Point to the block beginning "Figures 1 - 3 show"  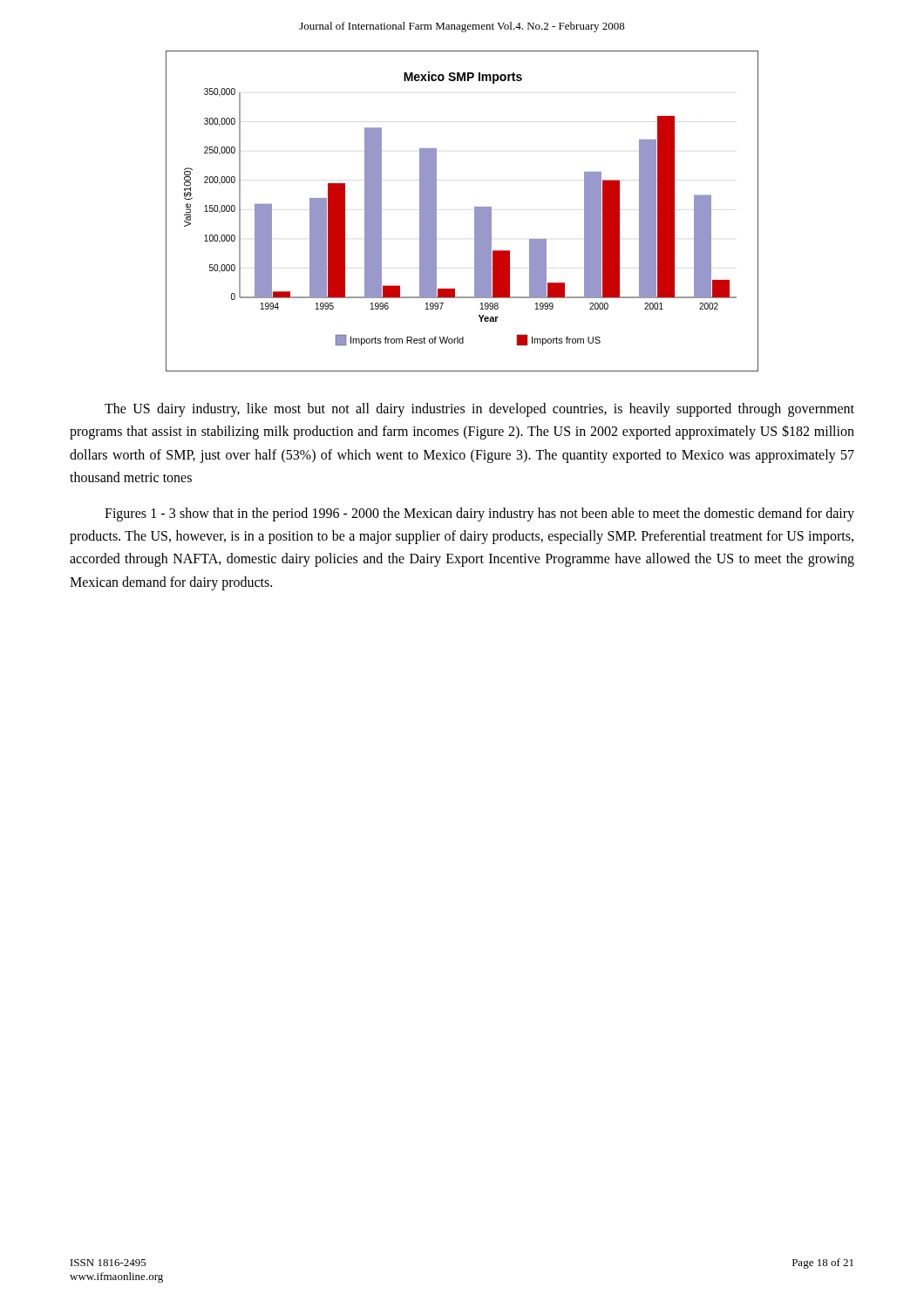[x=462, y=548]
